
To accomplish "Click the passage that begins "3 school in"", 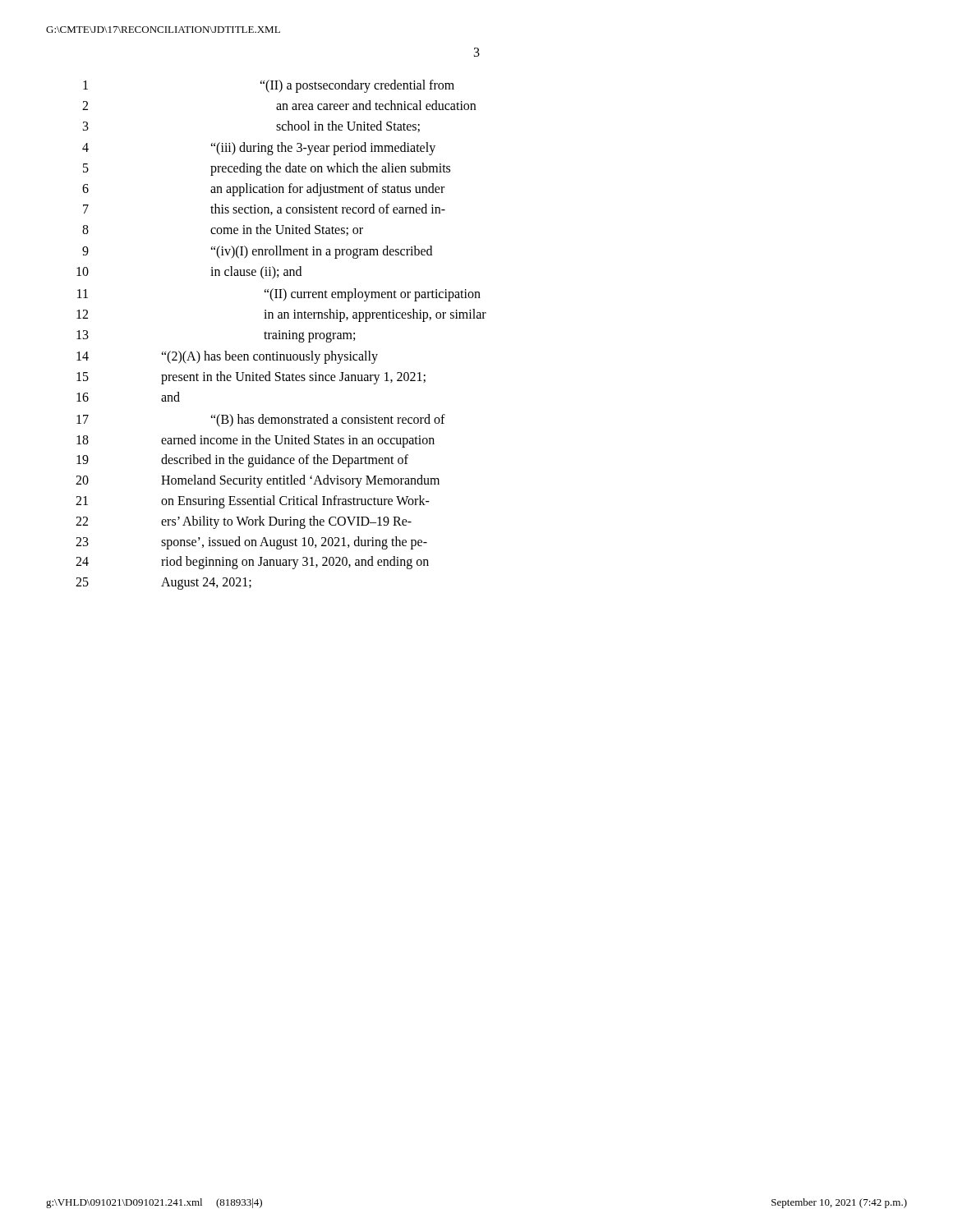I will pos(86,126).
